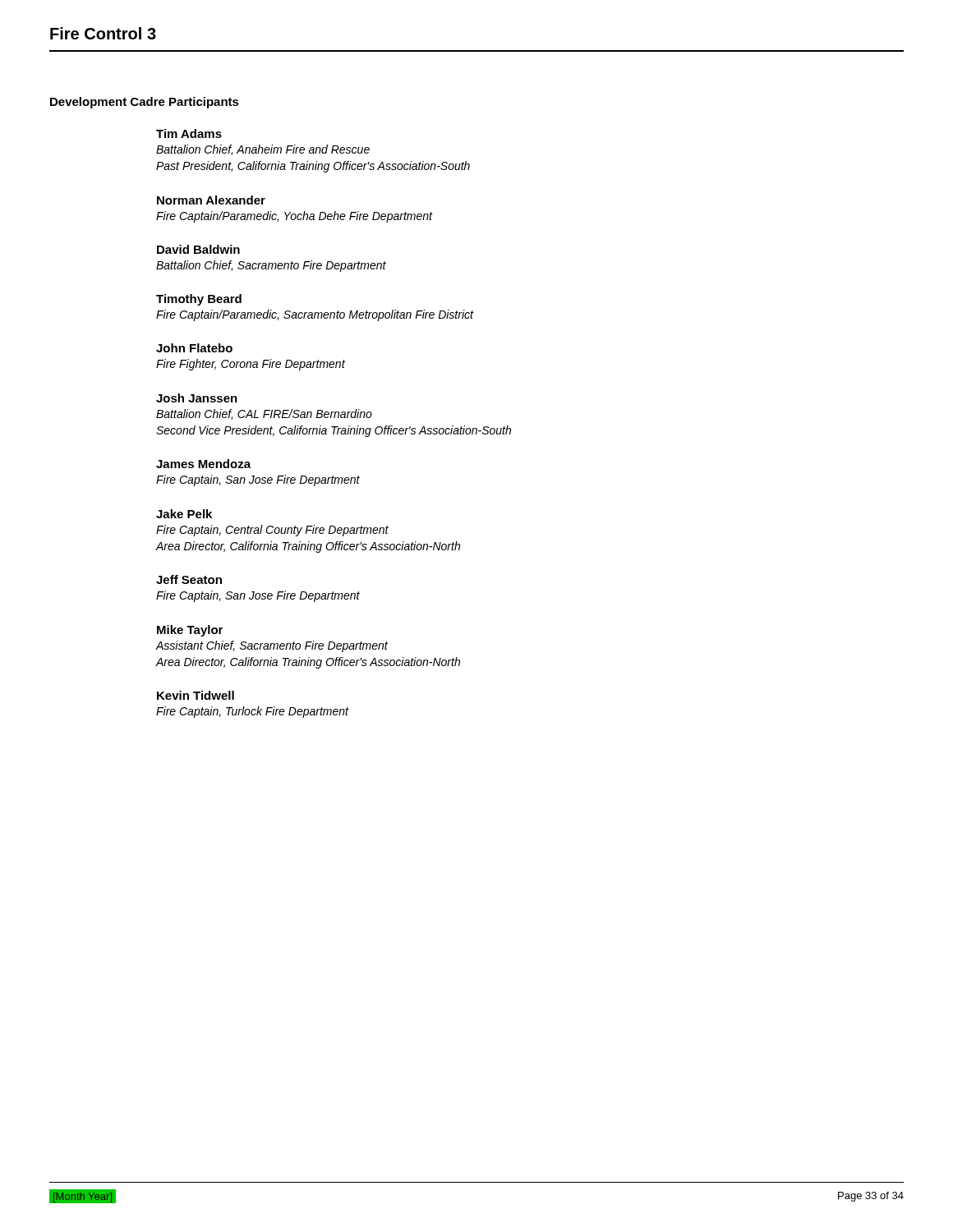Select the list item that says "Jake Pelk Fire Captain, Central County"
The width and height of the screenshot is (953, 1232).
click(x=184, y=514)
